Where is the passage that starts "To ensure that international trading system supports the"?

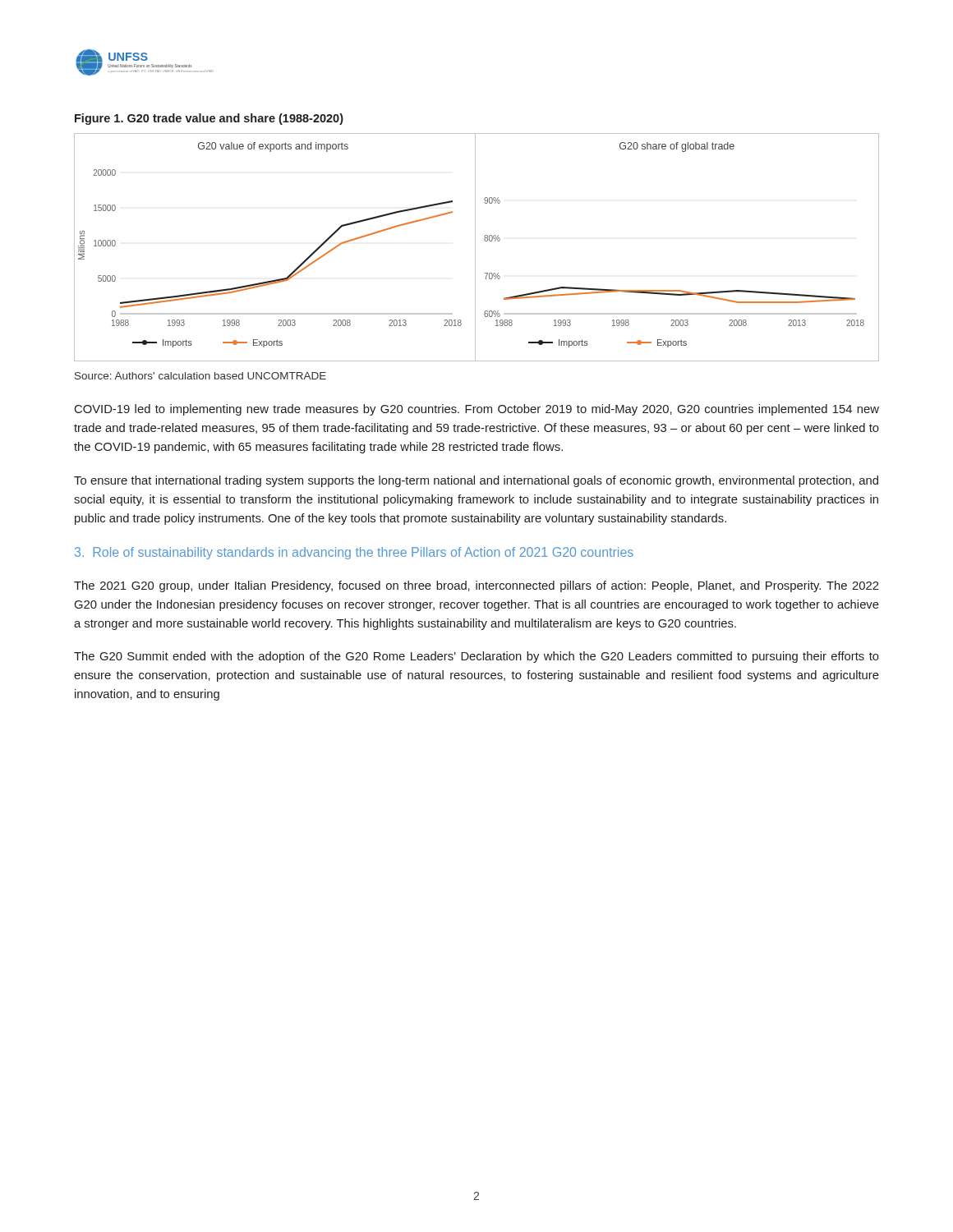click(x=476, y=499)
